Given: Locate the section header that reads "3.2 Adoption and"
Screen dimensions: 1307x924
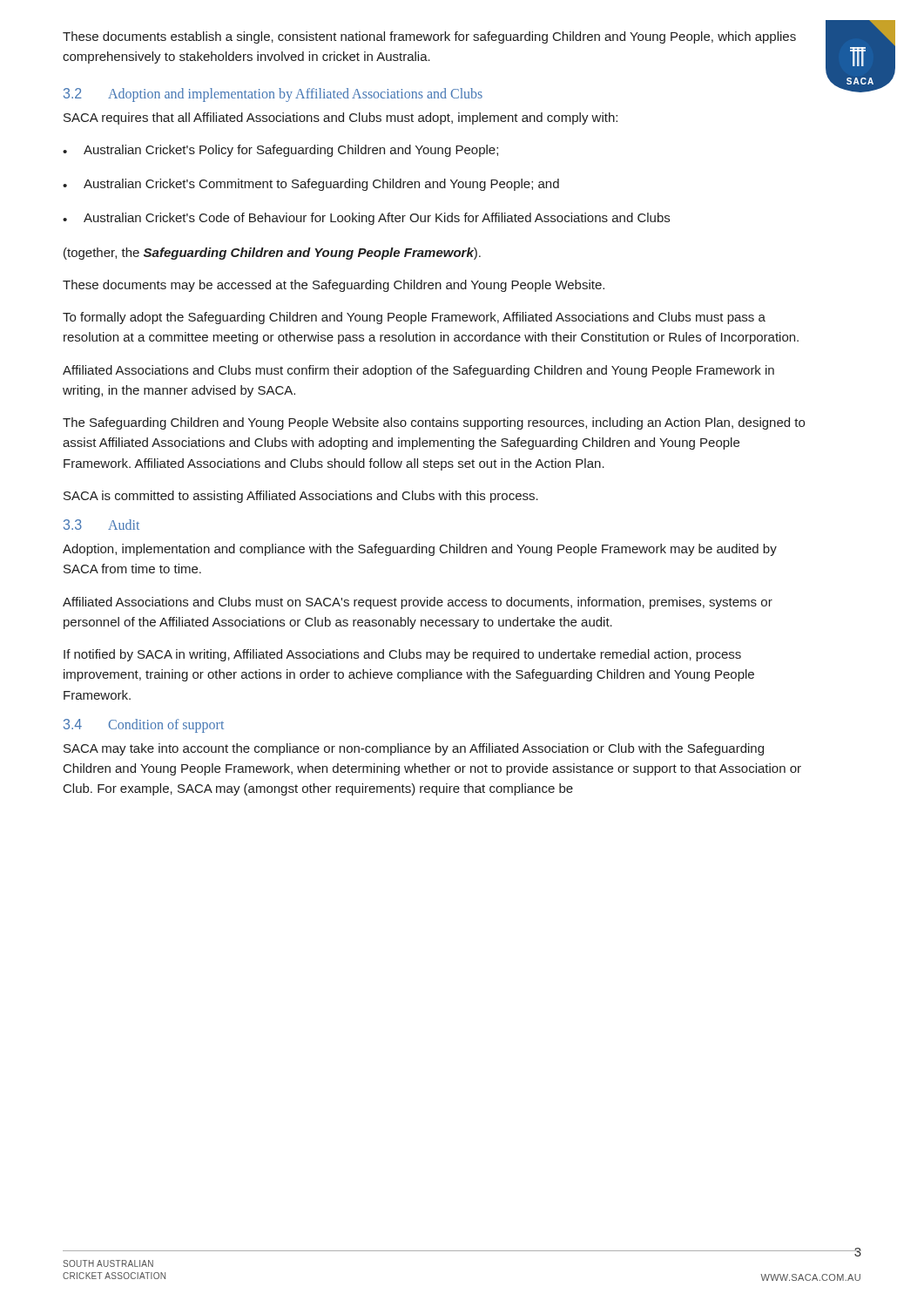Looking at the screenshot, I should point(273,94).
